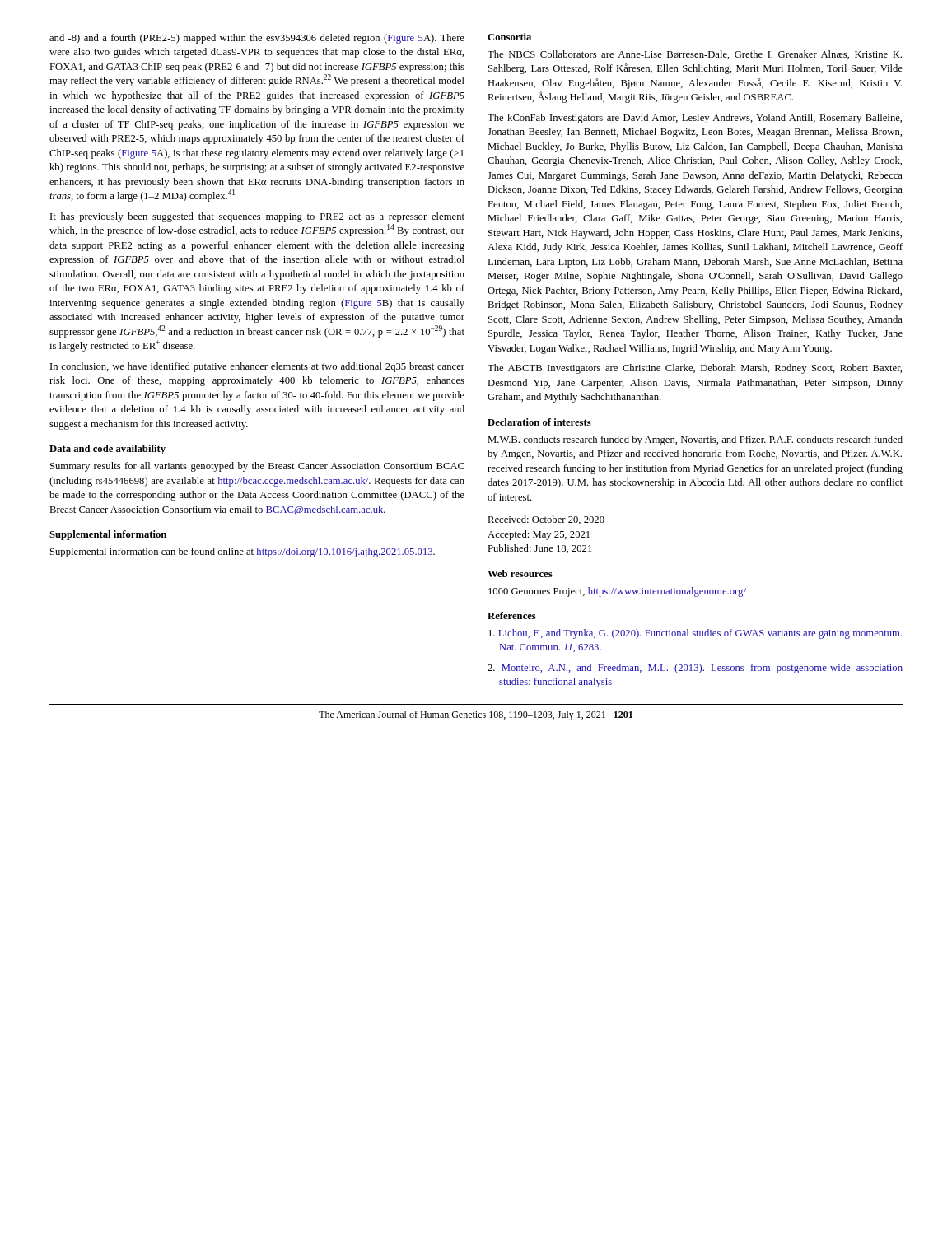Screen dimensions: 1235x952
Task: Locate the text starting "Declaration of interests"
Action: tap(539, 422)
